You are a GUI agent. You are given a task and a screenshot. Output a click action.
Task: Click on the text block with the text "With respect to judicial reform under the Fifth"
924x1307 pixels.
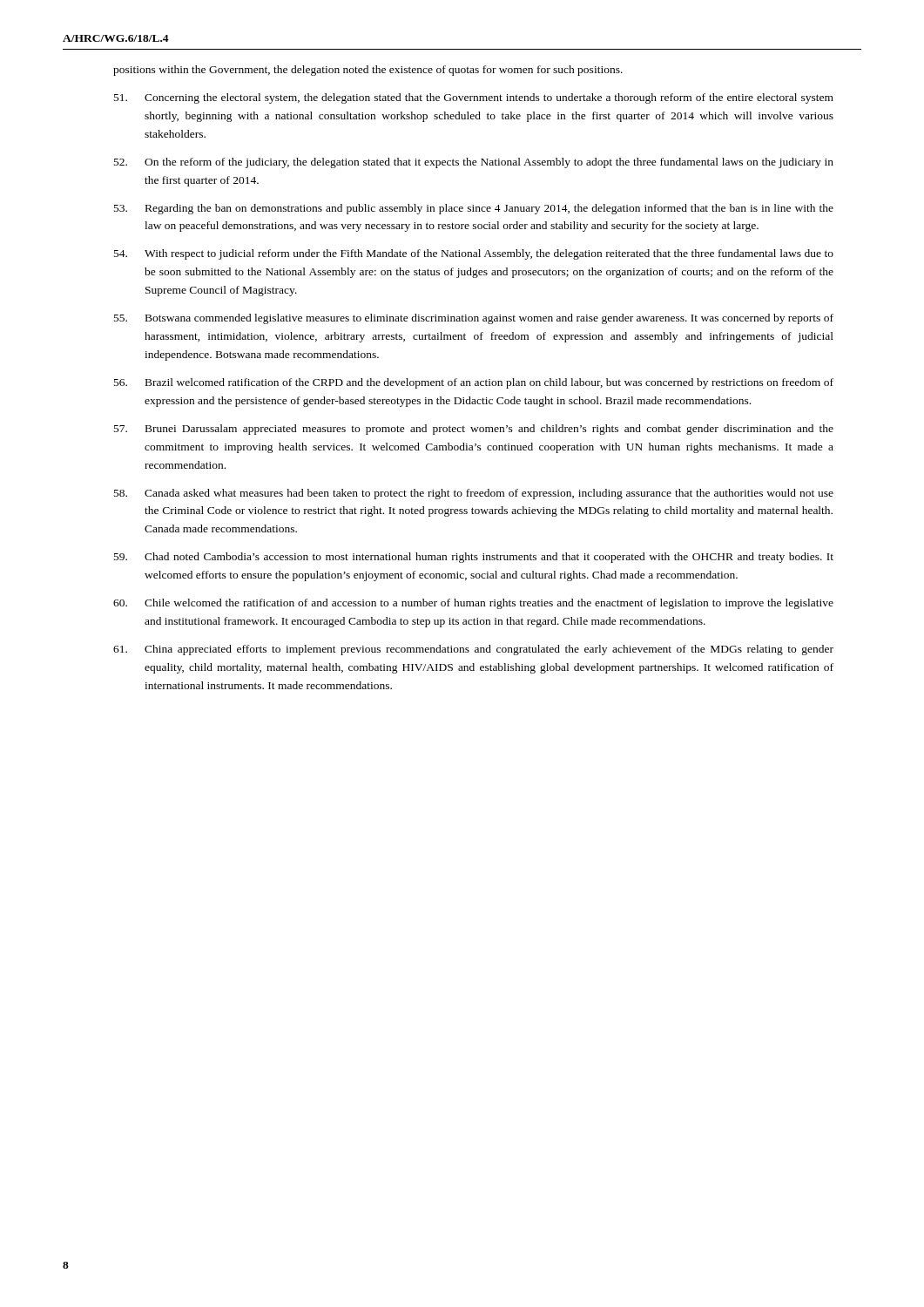point(473,273)
